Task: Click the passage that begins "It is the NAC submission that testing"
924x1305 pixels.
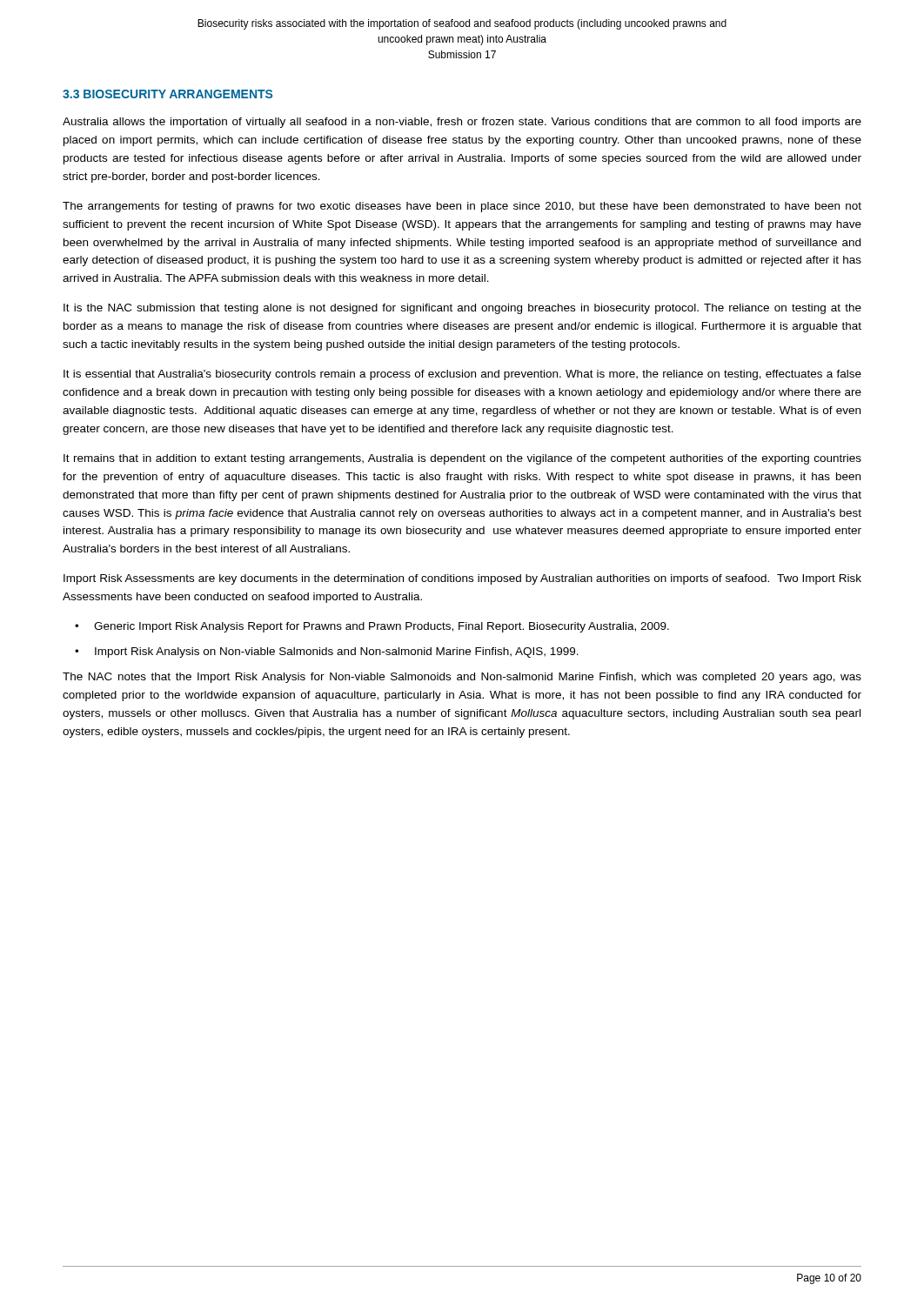Action: click(462, 326)
